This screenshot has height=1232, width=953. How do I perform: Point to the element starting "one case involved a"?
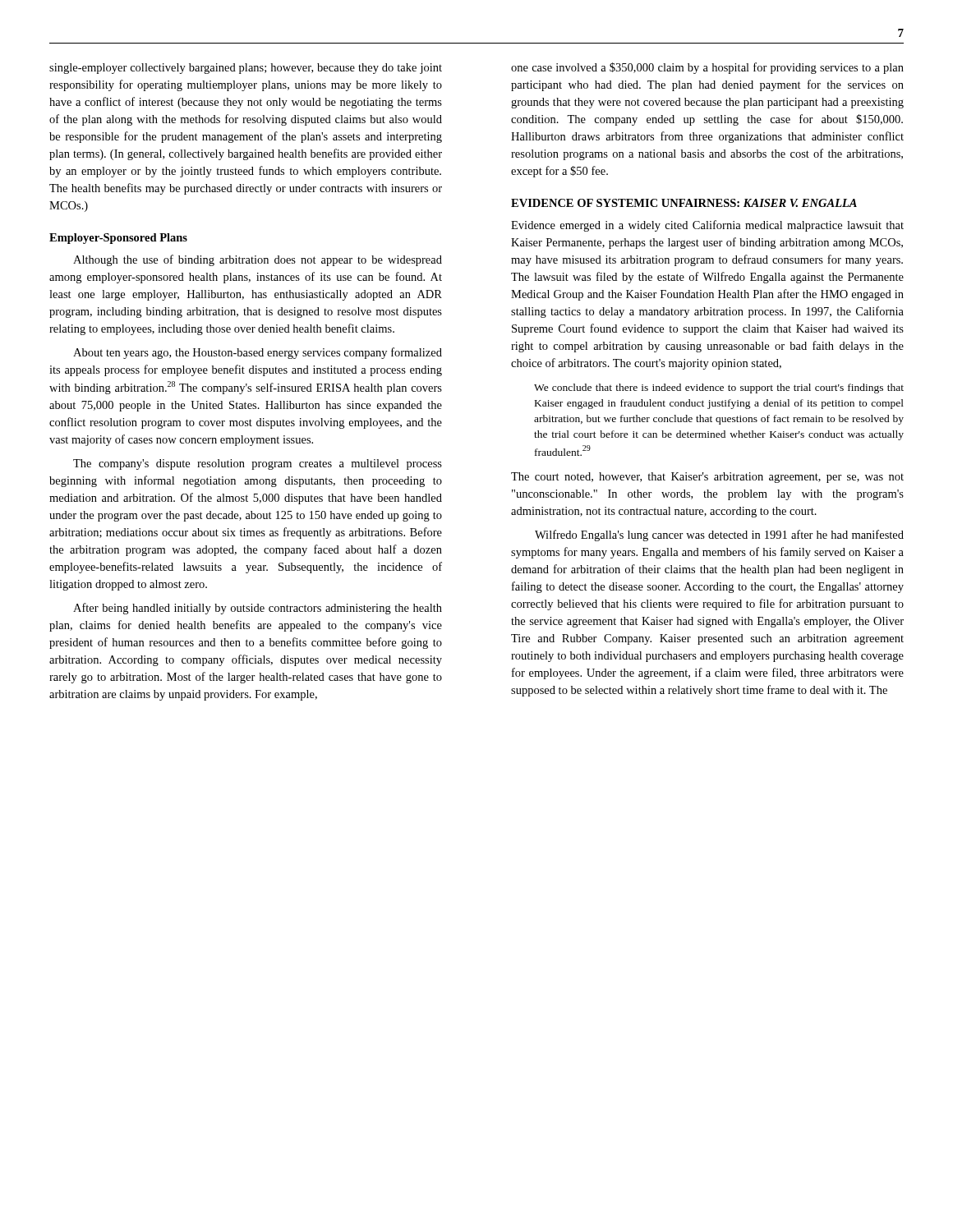click(707, 120)
